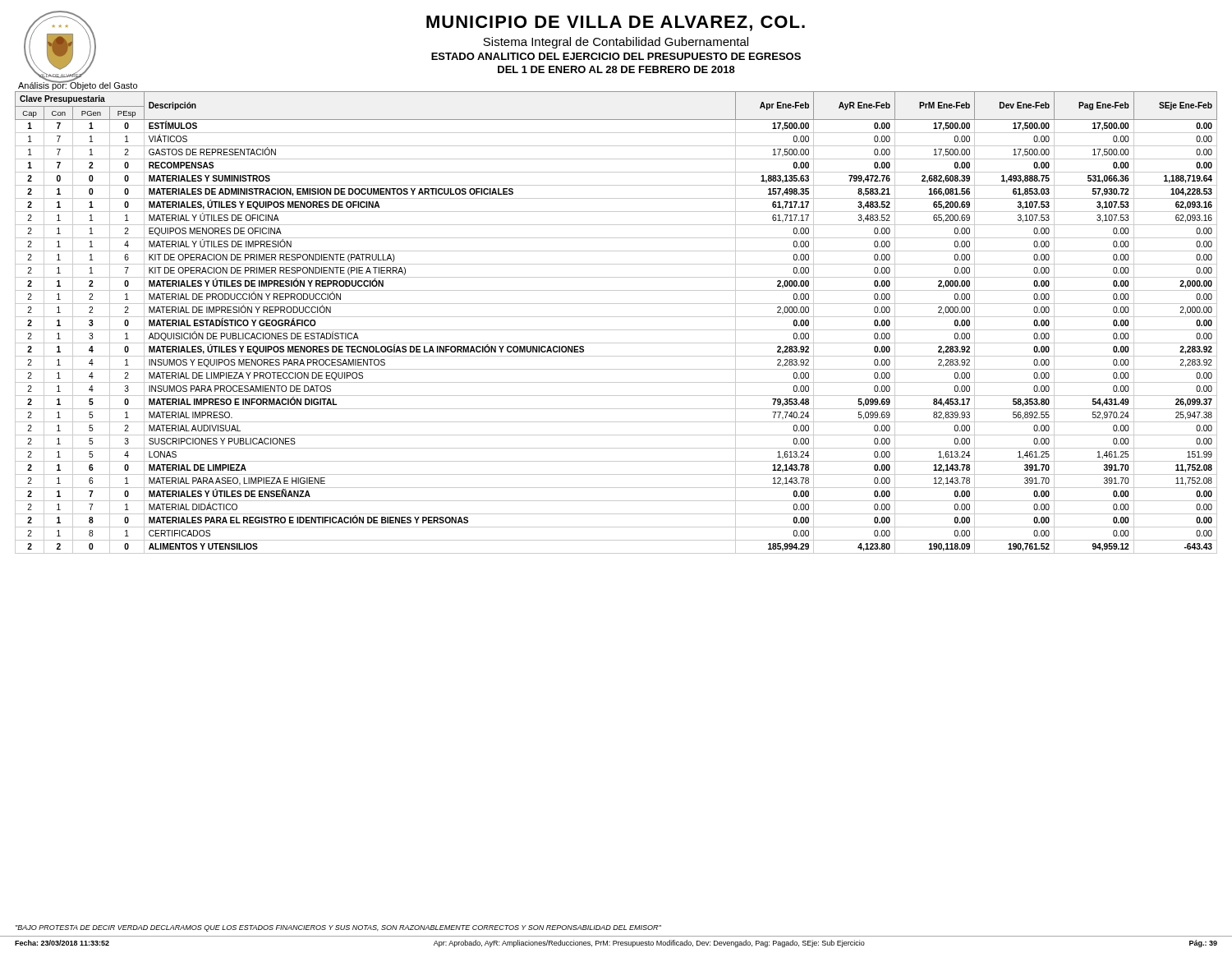The width and height of the screenshot is (1232, 953).
Task: Locate the title with the text "DEL 1 DE"
Action: [616, 69]
